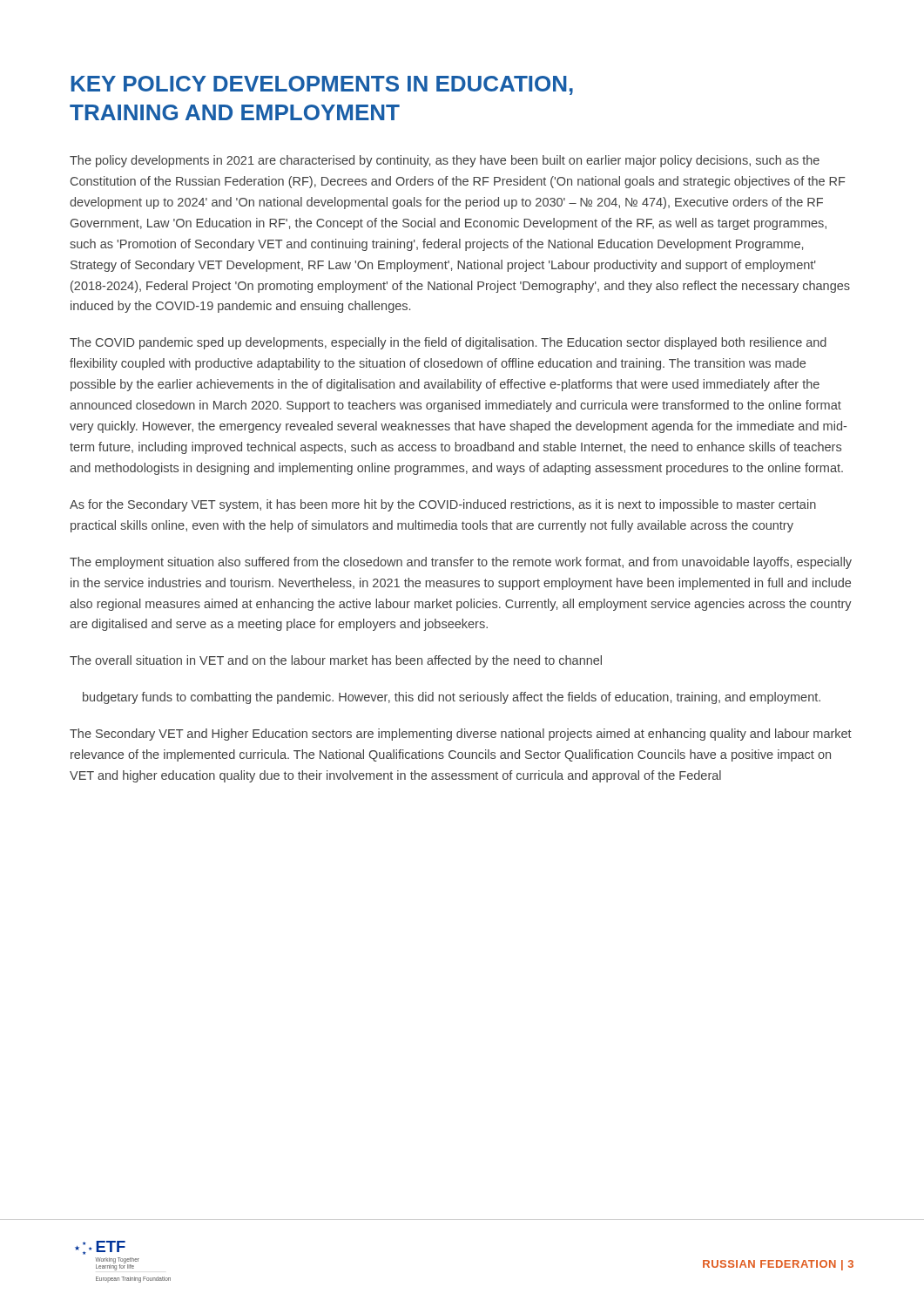Click on the text block that says "The overall situation in VET"

click(x=336, y=661)
